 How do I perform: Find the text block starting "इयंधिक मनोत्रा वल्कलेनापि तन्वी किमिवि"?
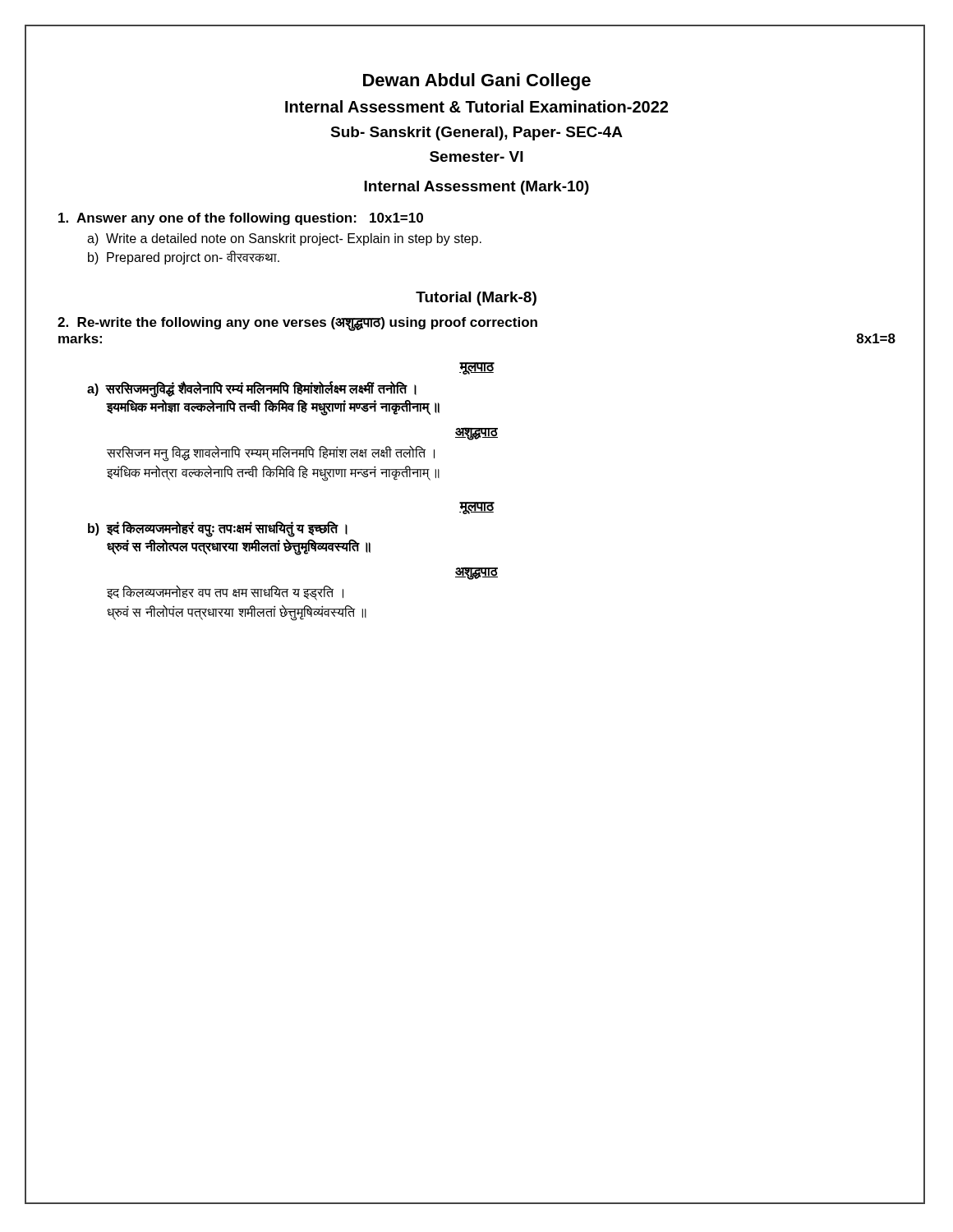click(274, 473)
